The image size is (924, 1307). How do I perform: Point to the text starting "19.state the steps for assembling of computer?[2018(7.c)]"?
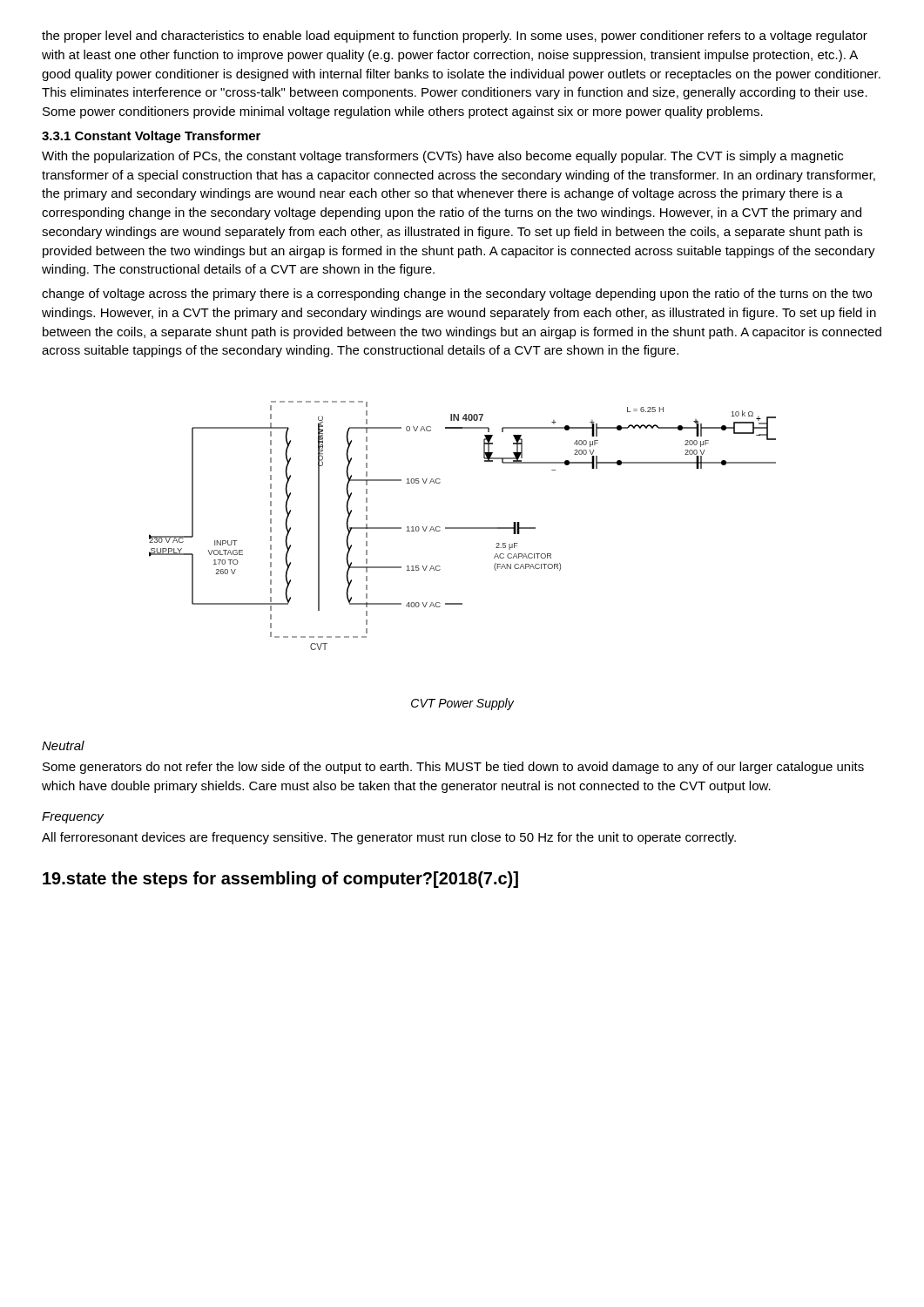[x=462, y=879]
